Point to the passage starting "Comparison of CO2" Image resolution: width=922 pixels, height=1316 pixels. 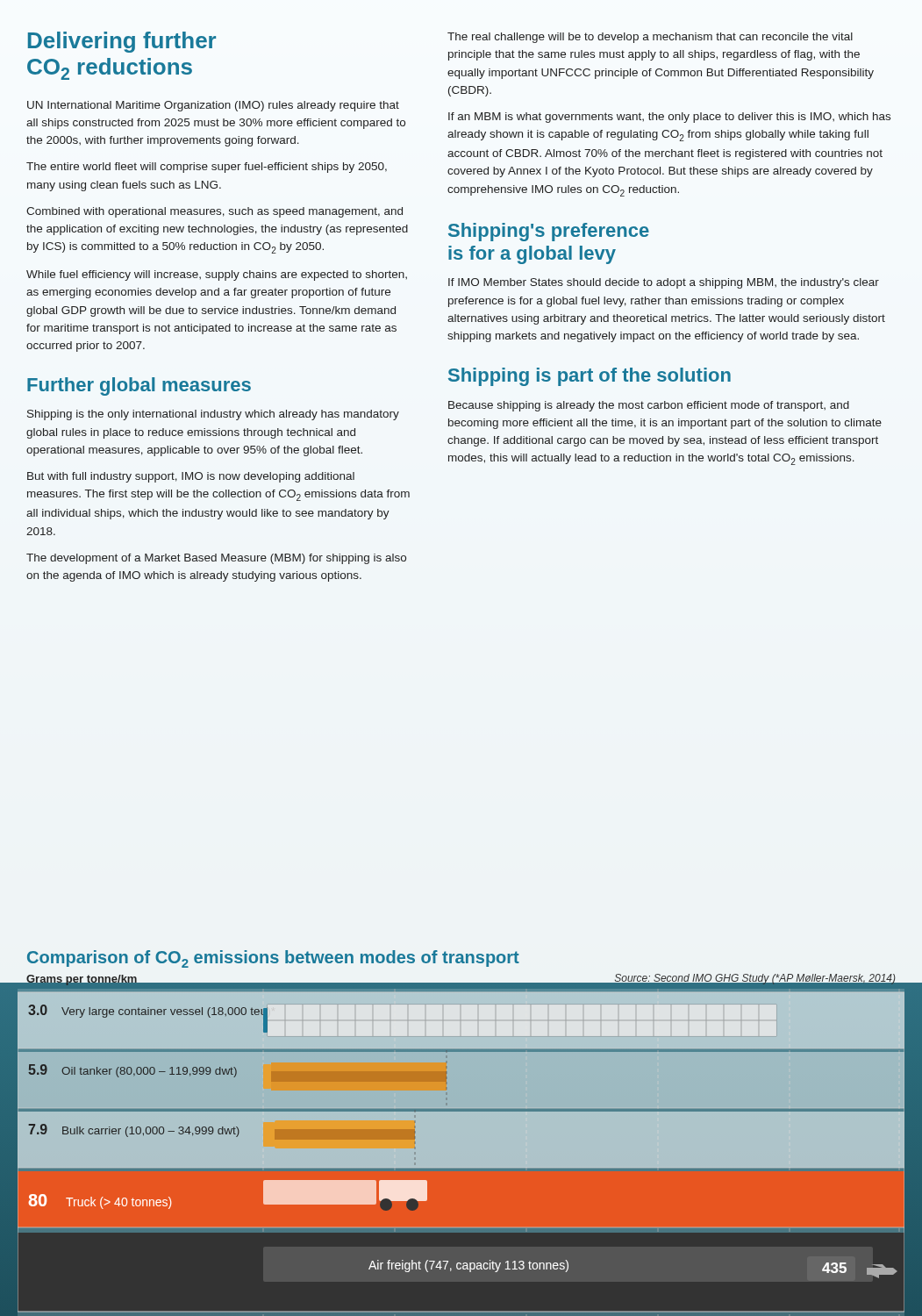tap(273, 959)
